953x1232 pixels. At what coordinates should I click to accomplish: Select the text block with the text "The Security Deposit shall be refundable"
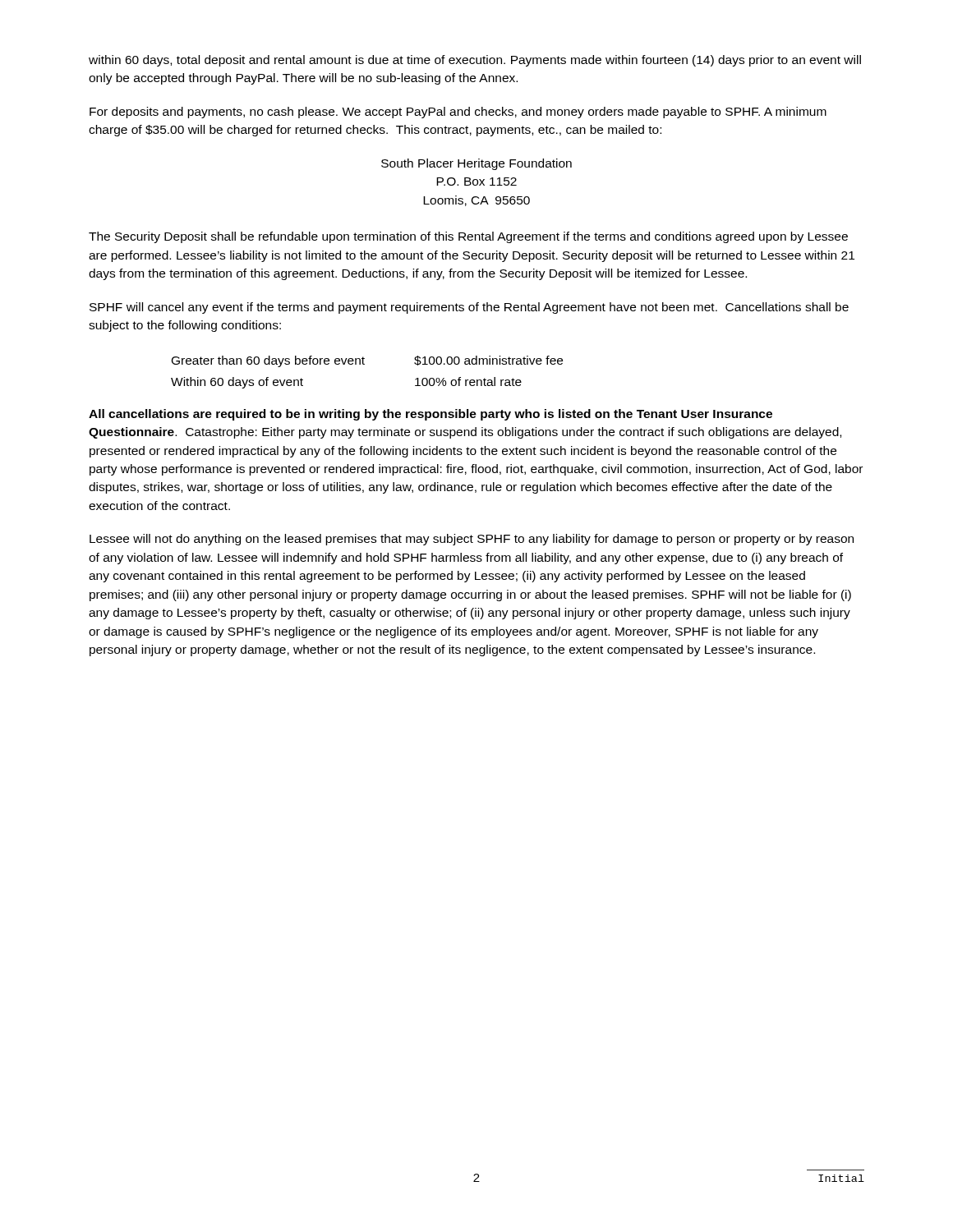tap(472, 255)
